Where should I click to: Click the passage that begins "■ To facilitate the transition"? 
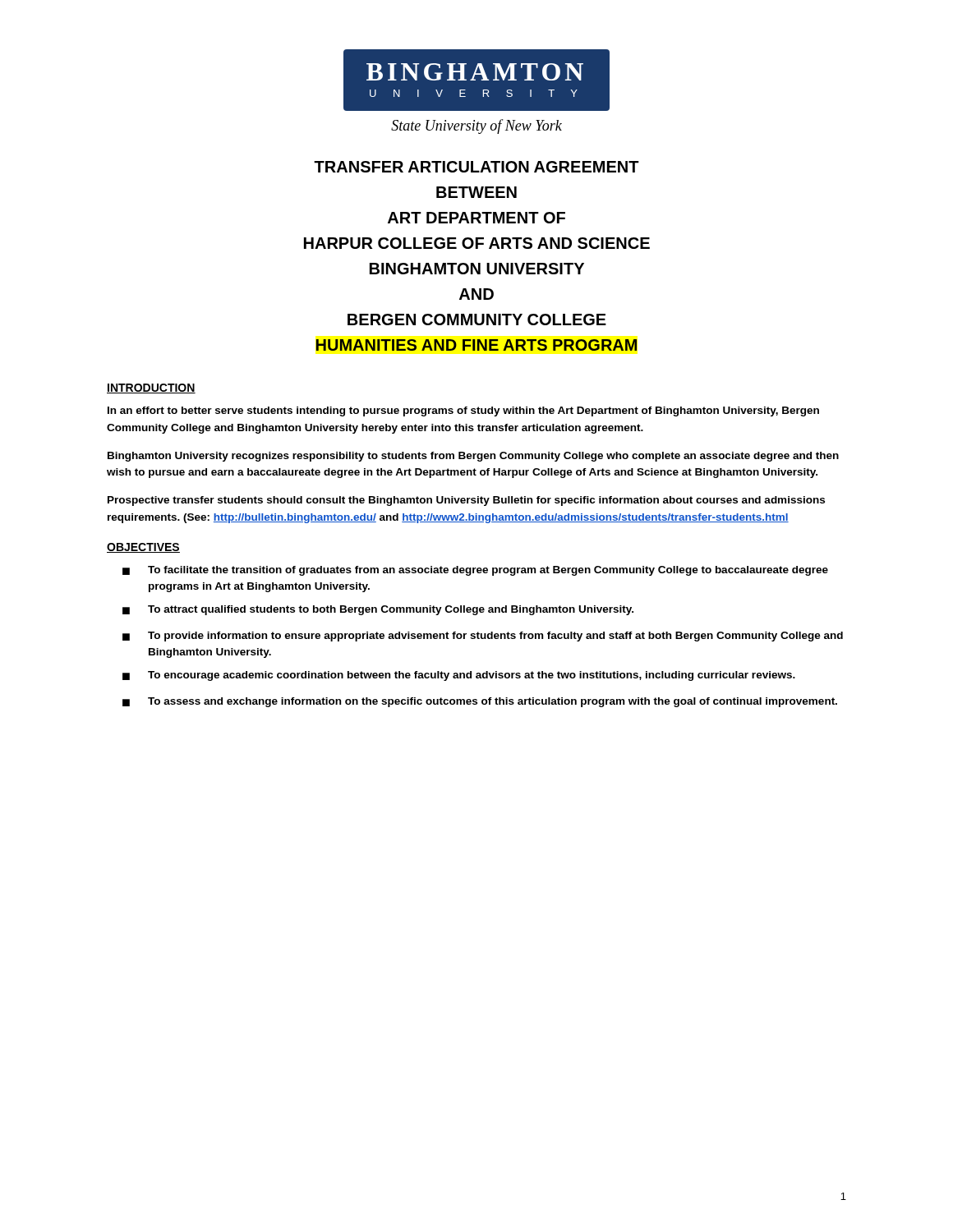(484, 578)
